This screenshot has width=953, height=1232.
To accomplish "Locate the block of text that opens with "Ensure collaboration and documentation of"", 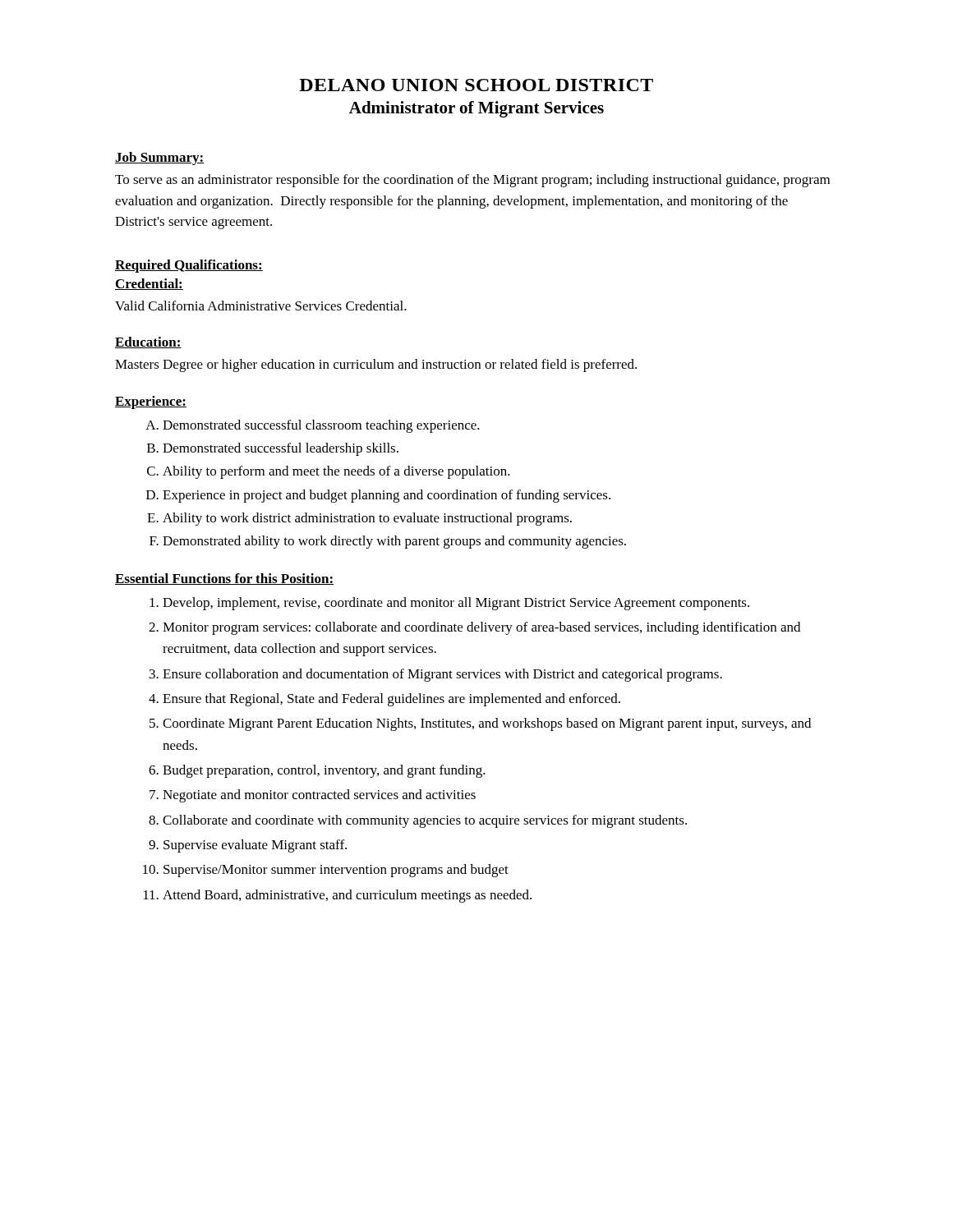I will tap(443, 674).
